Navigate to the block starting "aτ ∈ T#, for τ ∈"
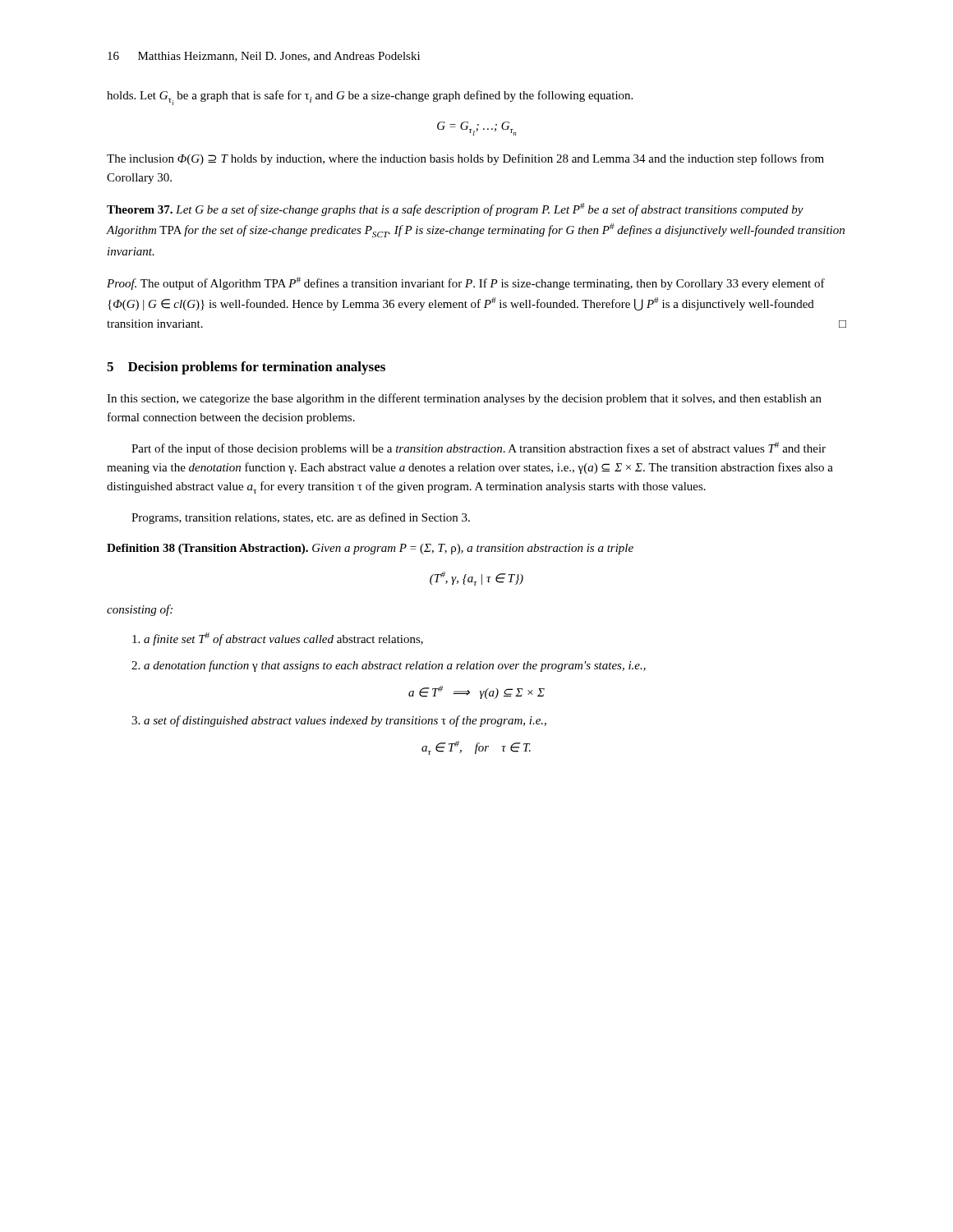 point(476,747)
